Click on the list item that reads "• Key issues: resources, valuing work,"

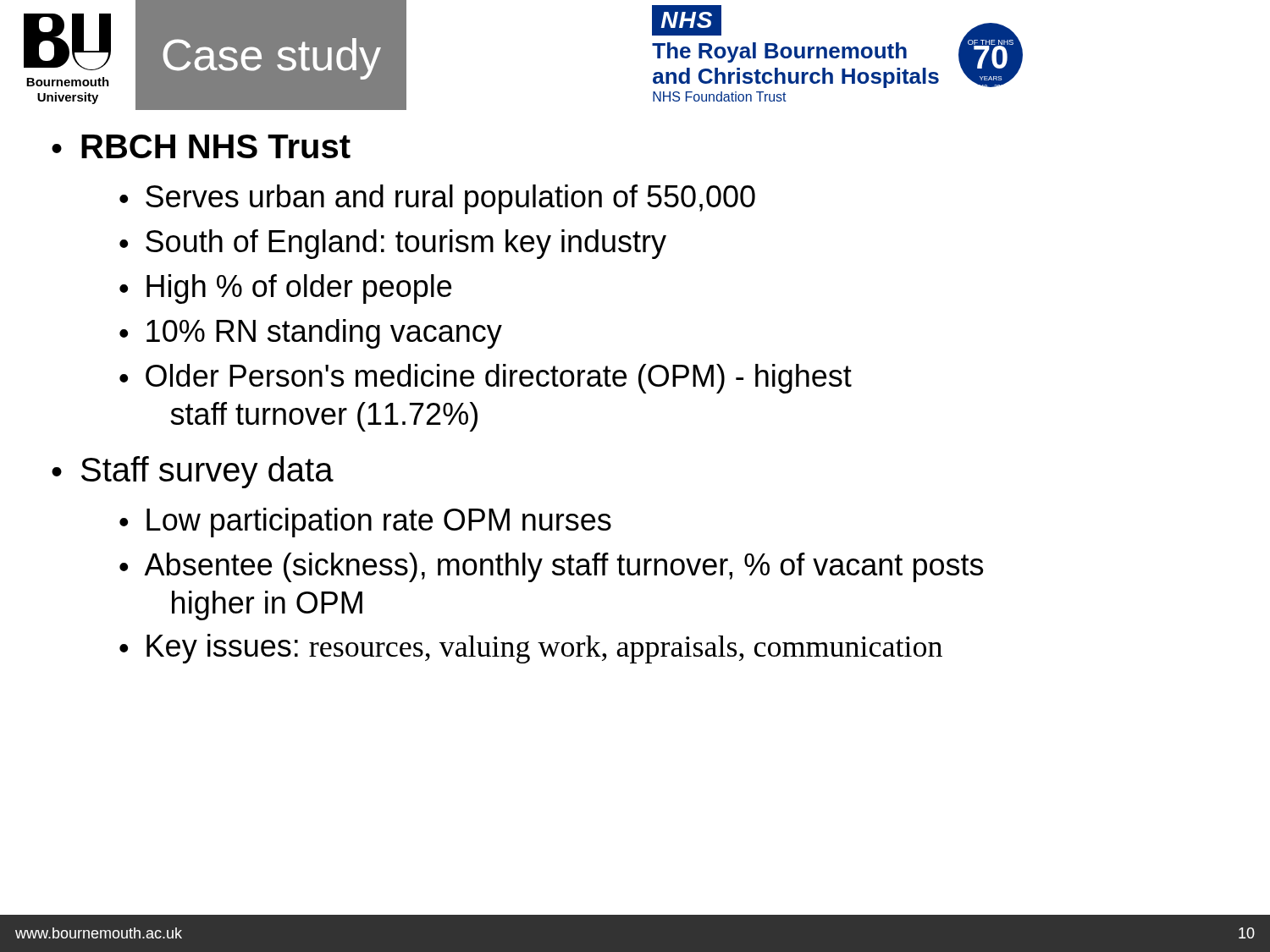(x=531, y=647)
